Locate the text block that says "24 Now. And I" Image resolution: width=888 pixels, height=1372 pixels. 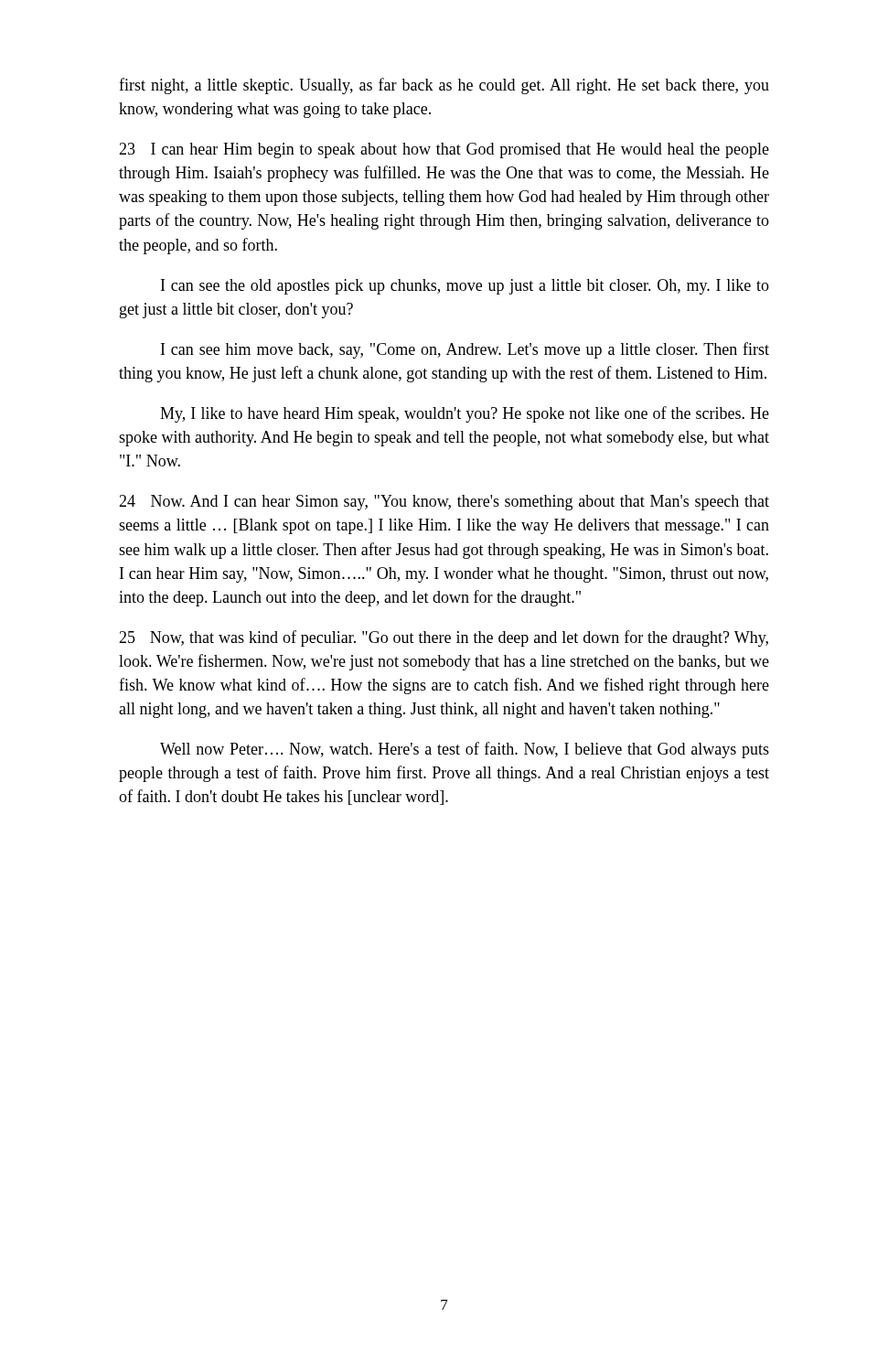[444, 549]
